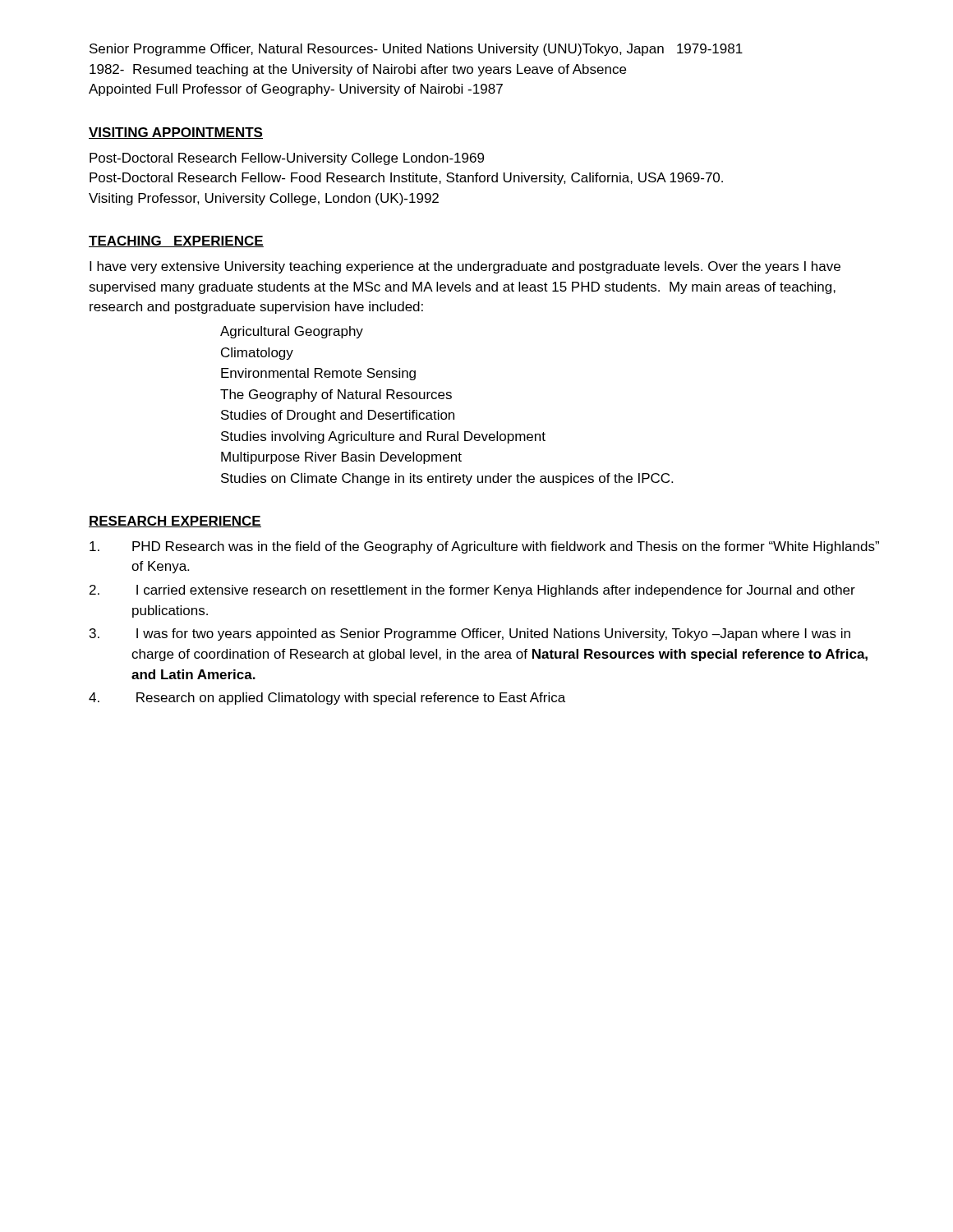Click on the list item that reads "Studies involving Agriculture"
The width and height of the screenshot is (953, 1232).
click(383, 436)
